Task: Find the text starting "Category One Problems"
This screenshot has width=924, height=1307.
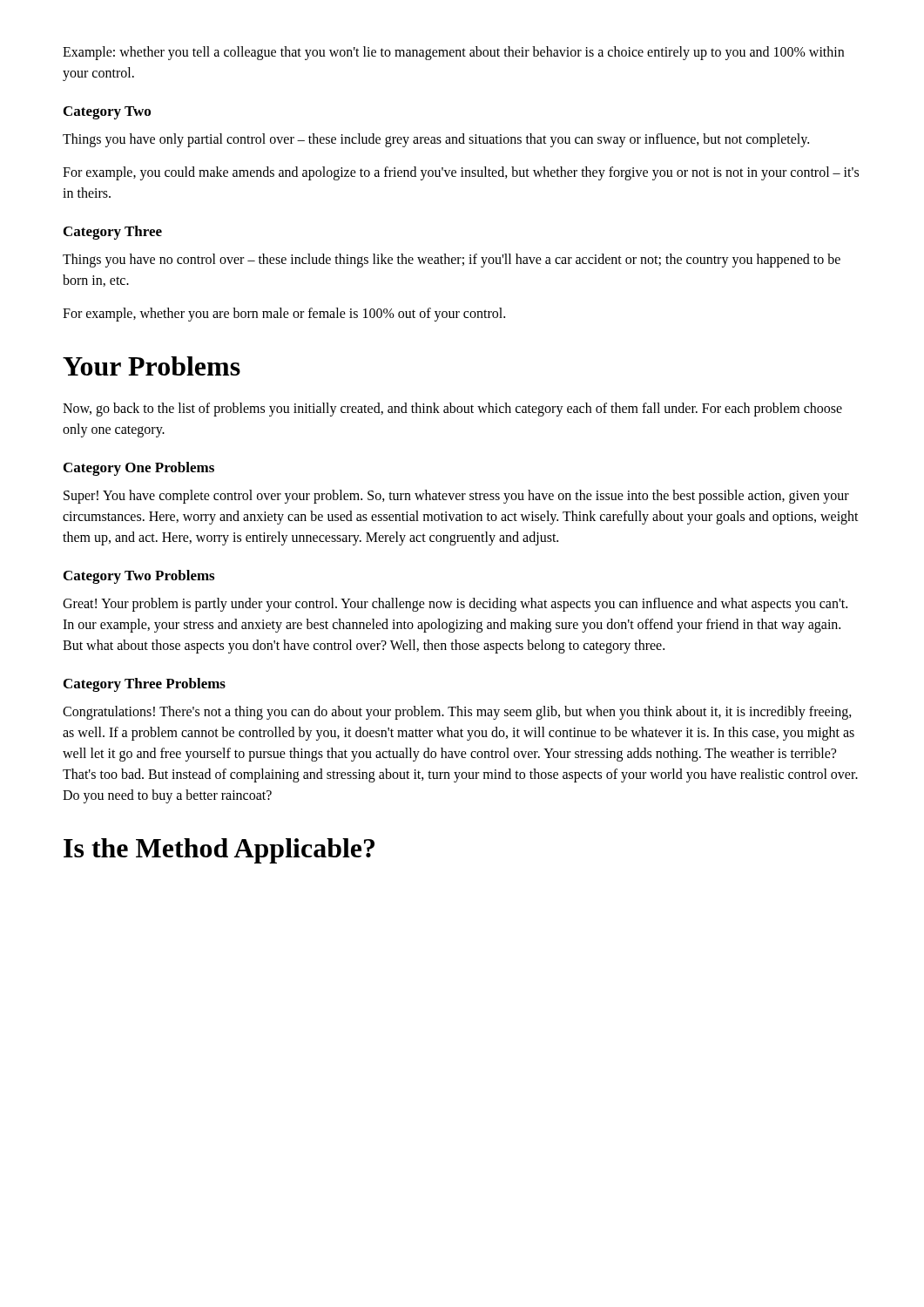Action: 139,467
